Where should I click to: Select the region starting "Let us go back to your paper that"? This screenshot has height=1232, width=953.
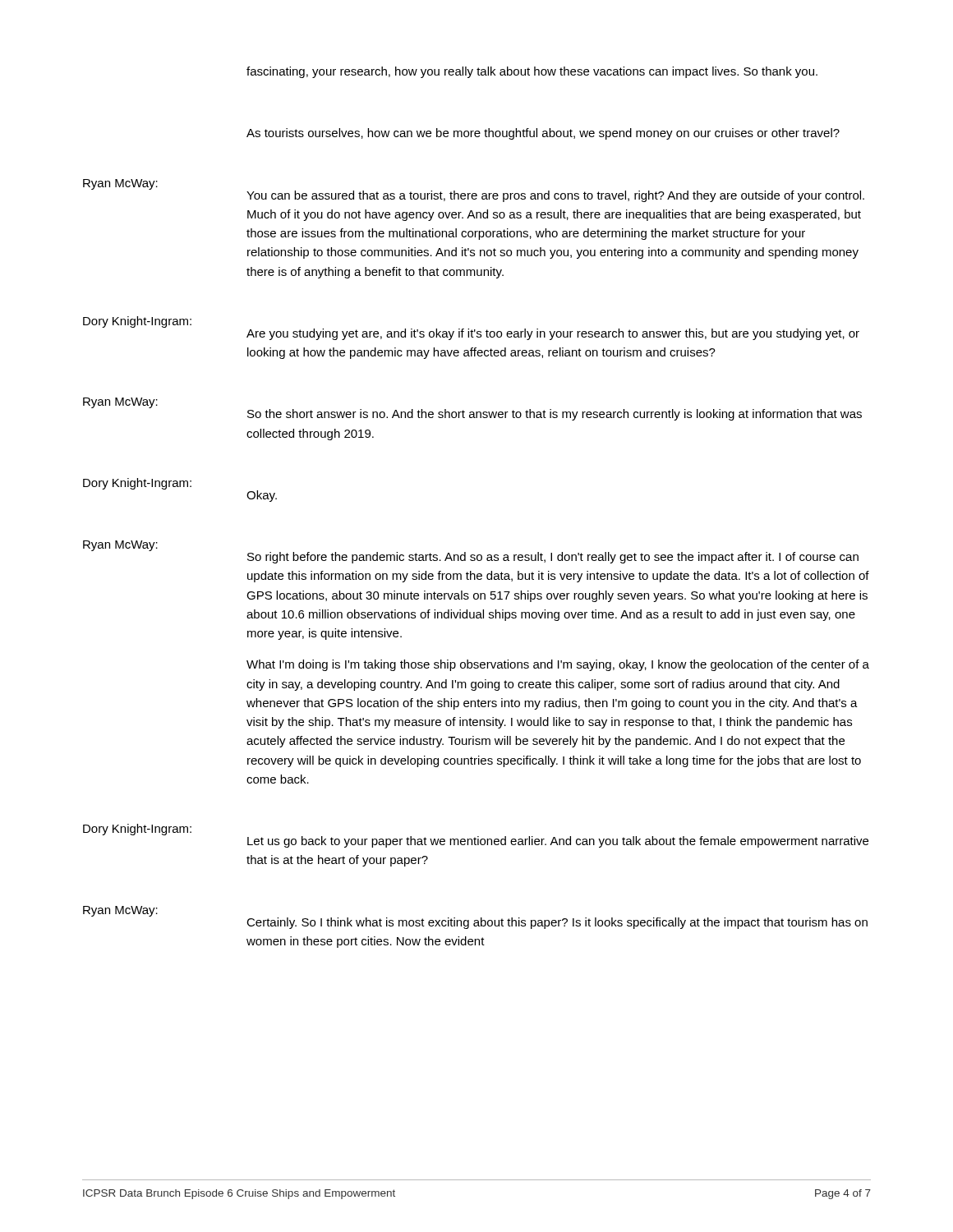(x=559, y=850)
